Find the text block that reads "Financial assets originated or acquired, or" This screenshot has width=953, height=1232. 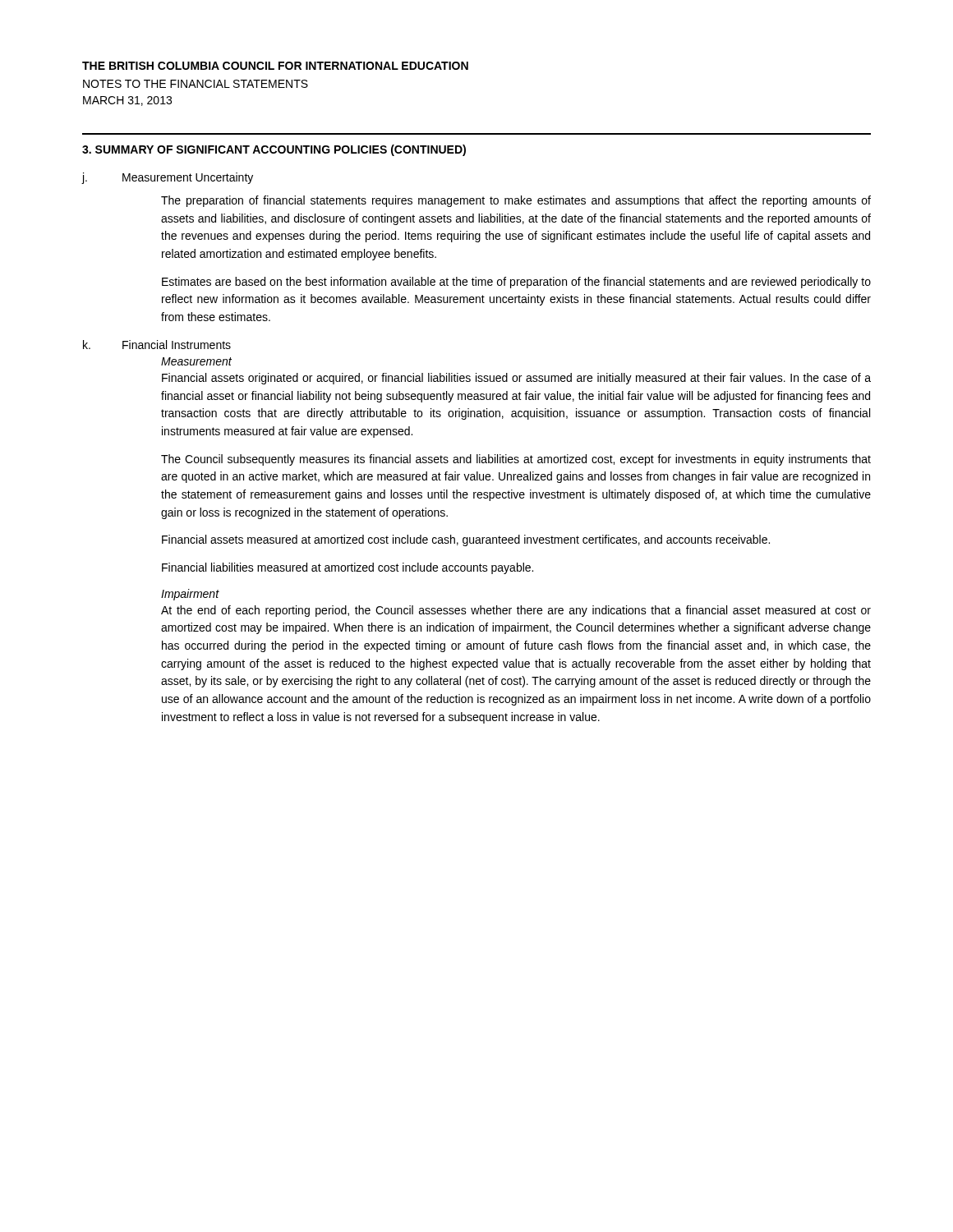(516, 404)
